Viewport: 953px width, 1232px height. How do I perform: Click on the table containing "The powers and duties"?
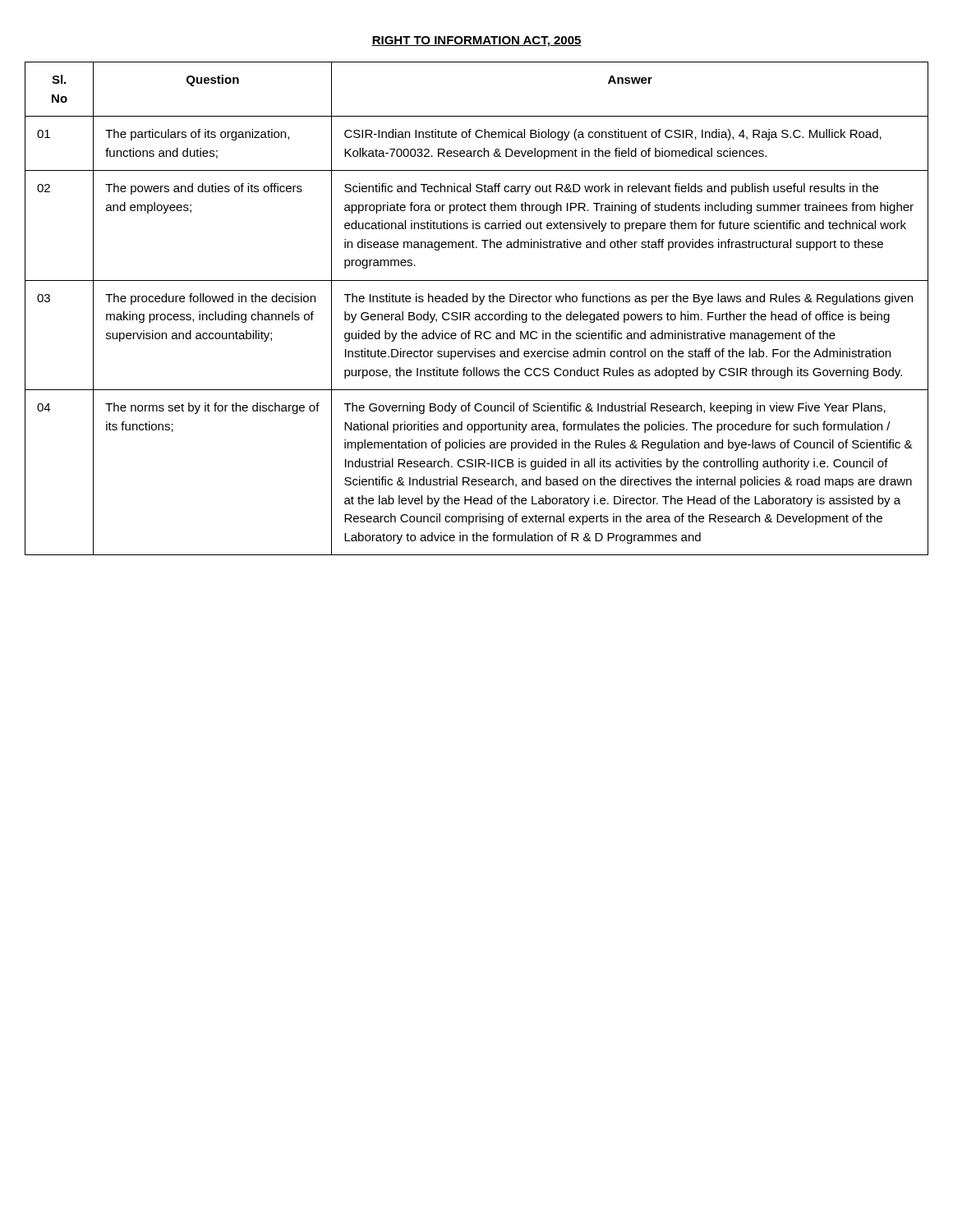(x=476, y=308)
